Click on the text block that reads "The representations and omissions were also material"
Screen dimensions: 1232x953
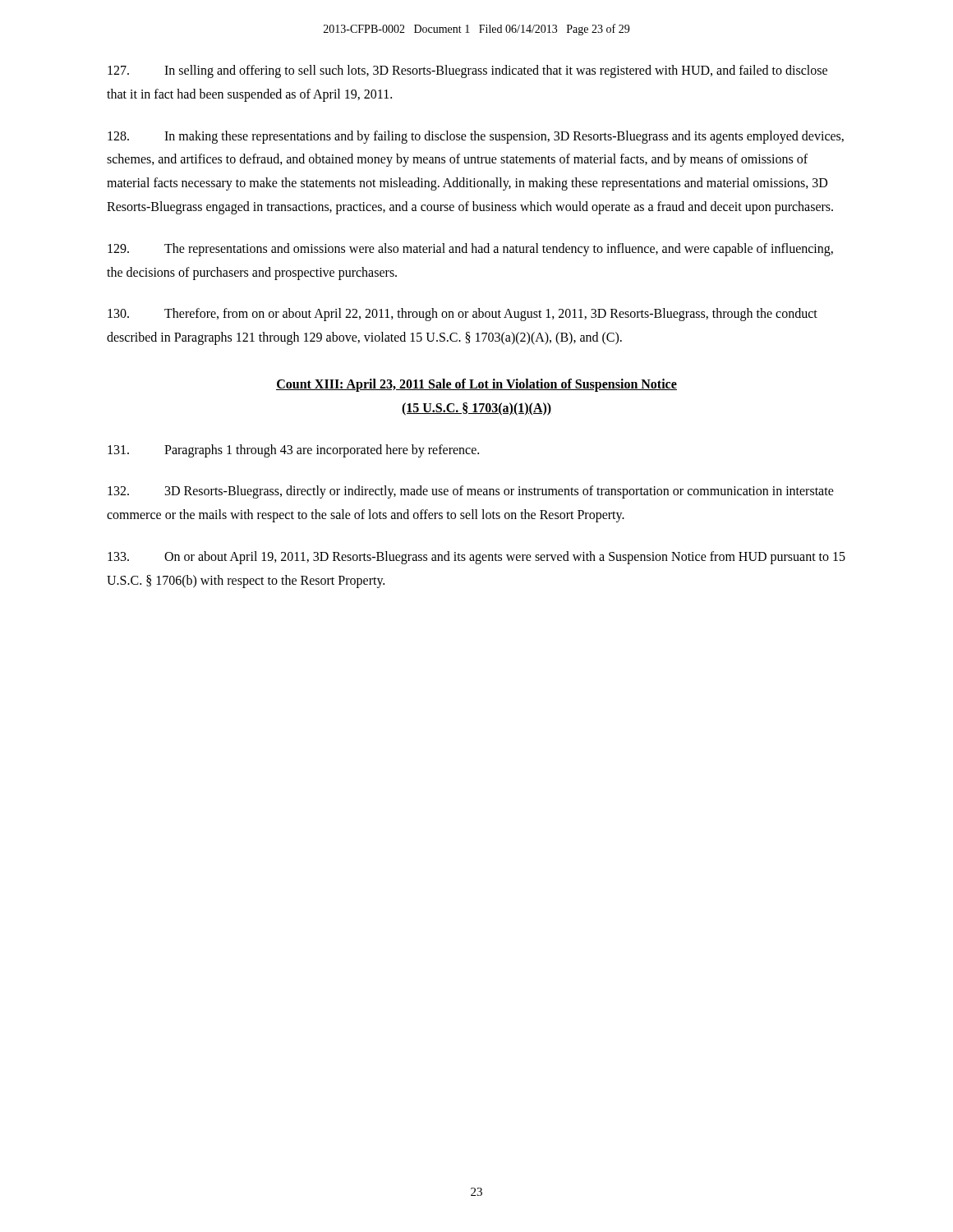pos(470,258)
